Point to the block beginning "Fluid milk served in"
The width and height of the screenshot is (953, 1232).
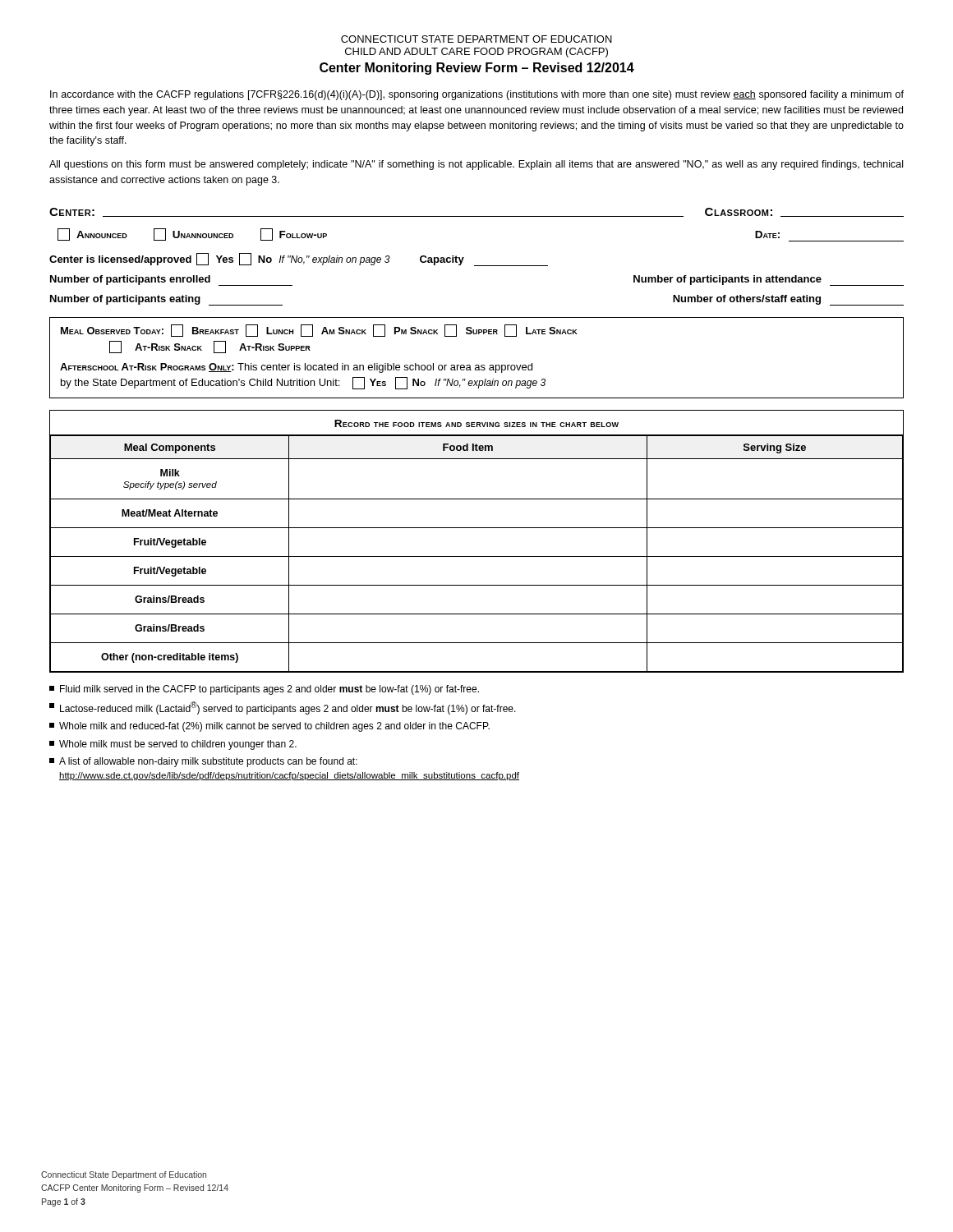[x=265, y=689]
